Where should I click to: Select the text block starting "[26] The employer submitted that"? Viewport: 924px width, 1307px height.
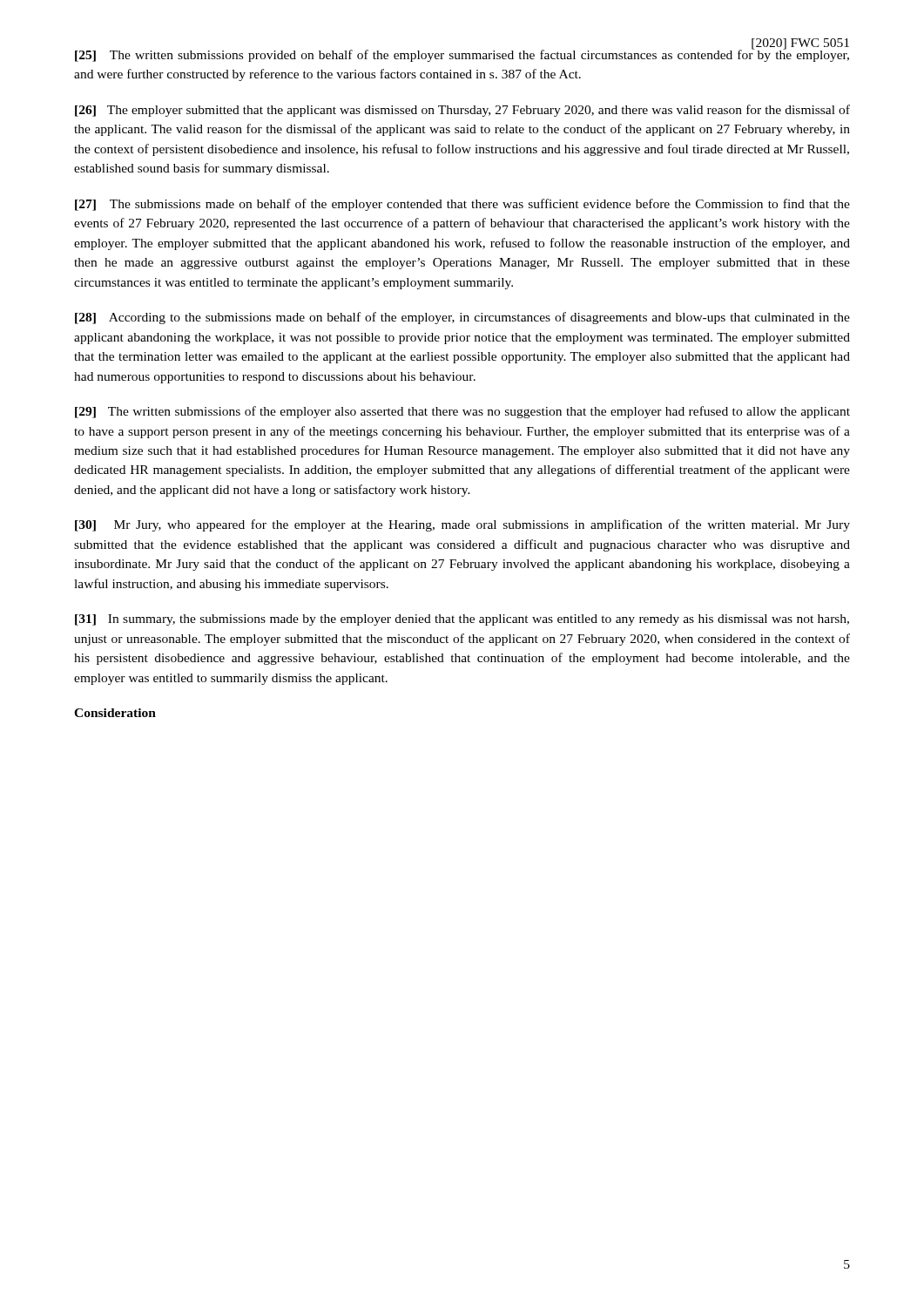[x=462, y=139]
